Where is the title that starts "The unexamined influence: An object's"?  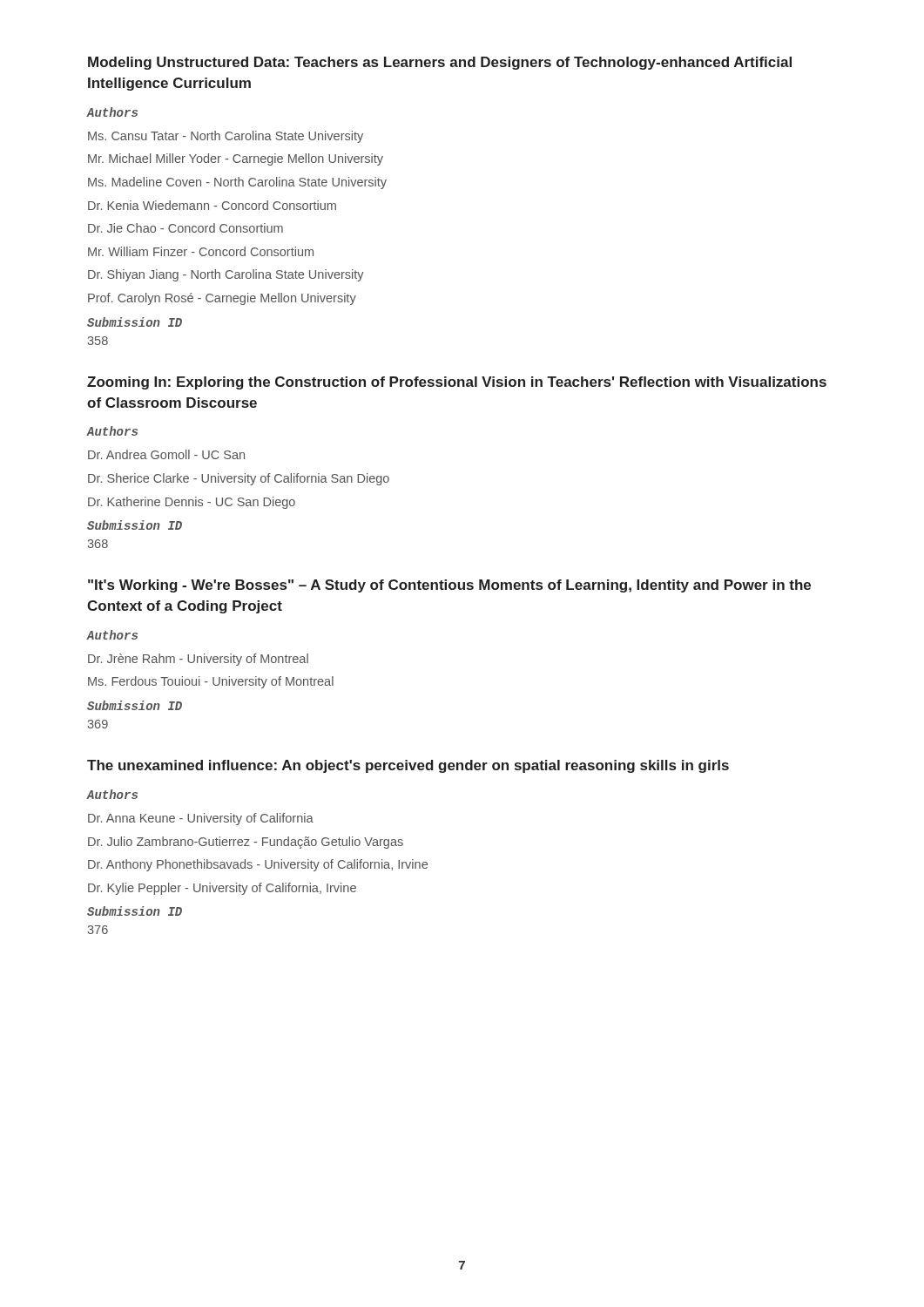(408, 766)
